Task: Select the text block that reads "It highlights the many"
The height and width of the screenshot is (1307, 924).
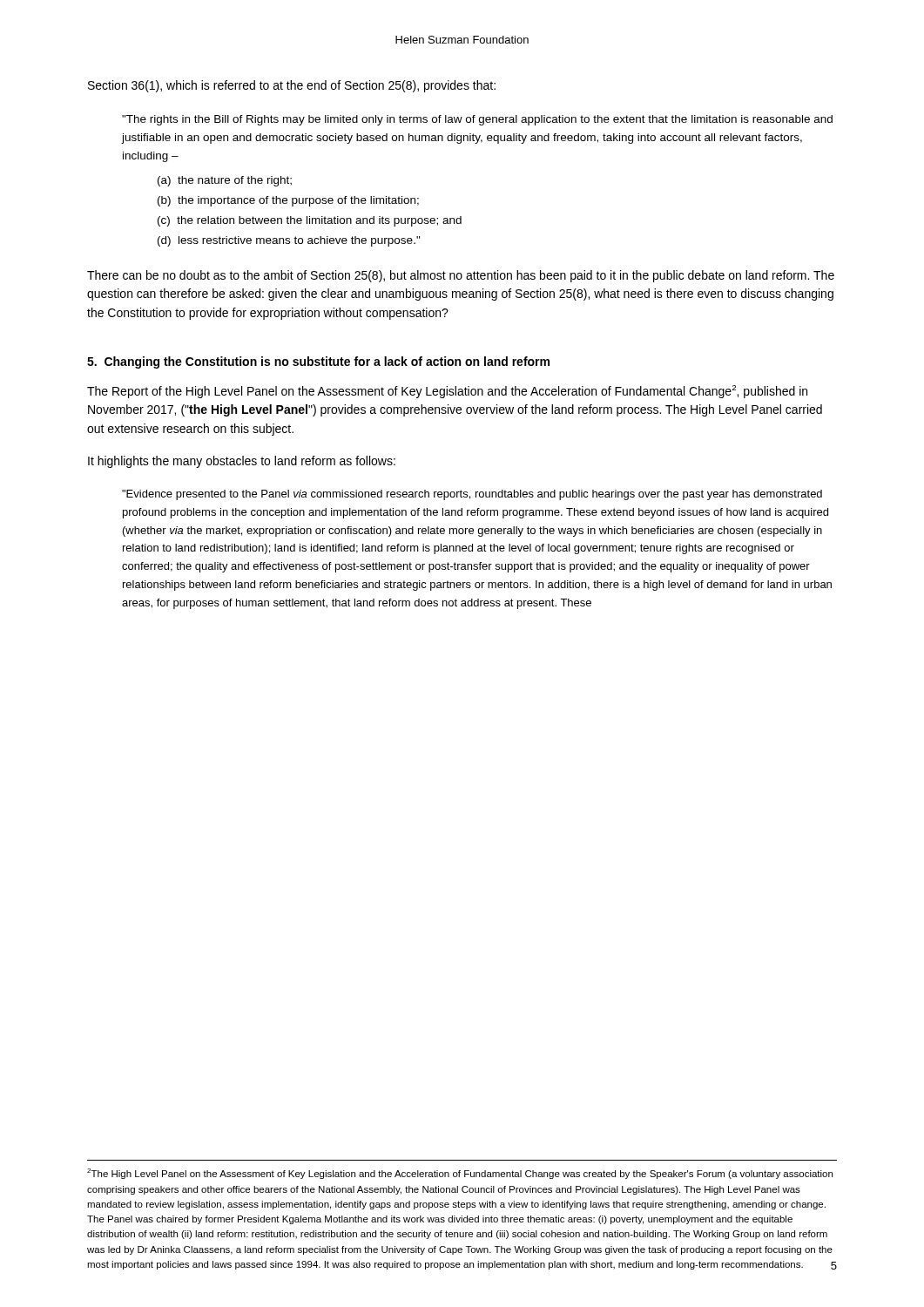Action: point(242,461)
